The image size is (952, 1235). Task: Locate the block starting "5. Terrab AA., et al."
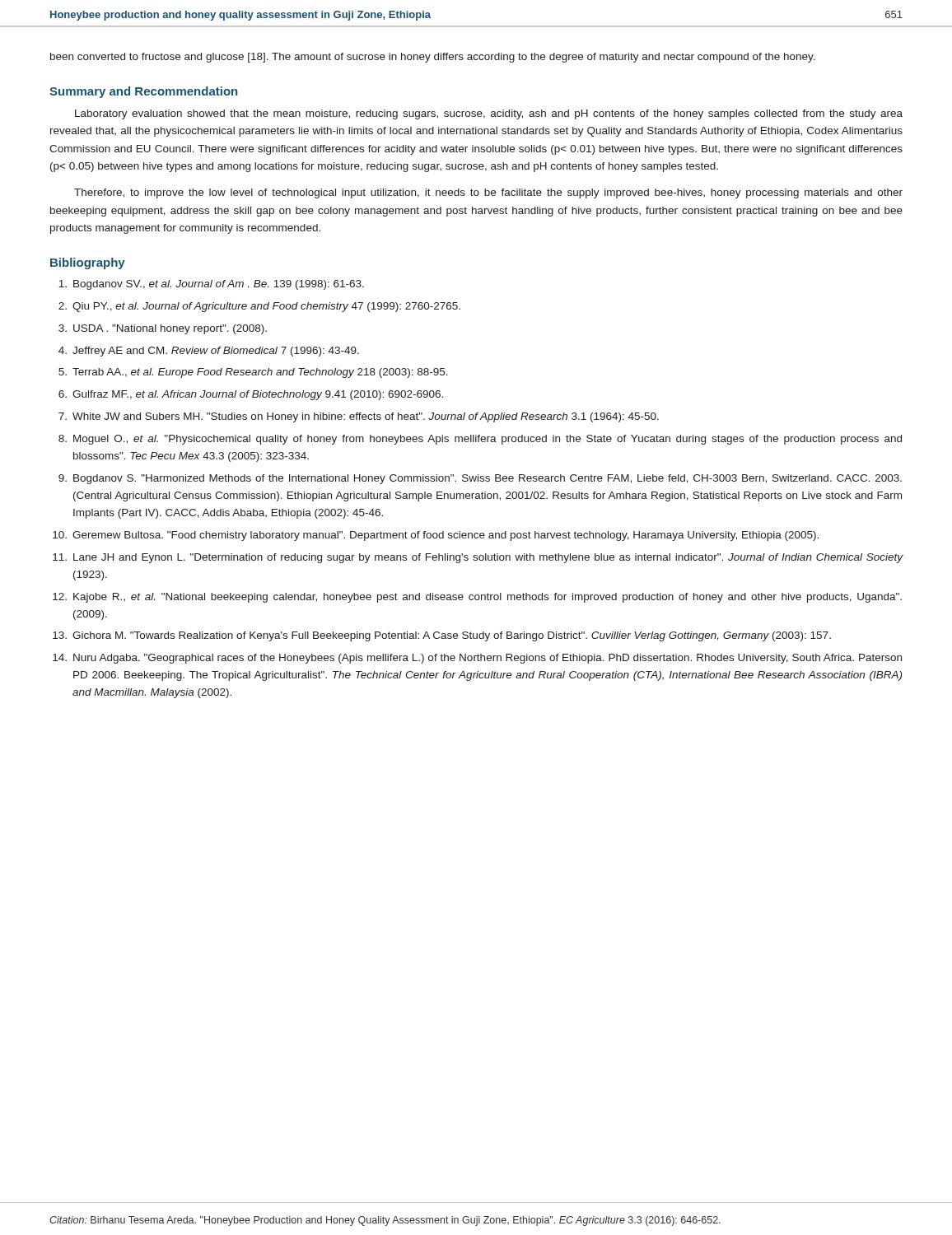(253, 373)
